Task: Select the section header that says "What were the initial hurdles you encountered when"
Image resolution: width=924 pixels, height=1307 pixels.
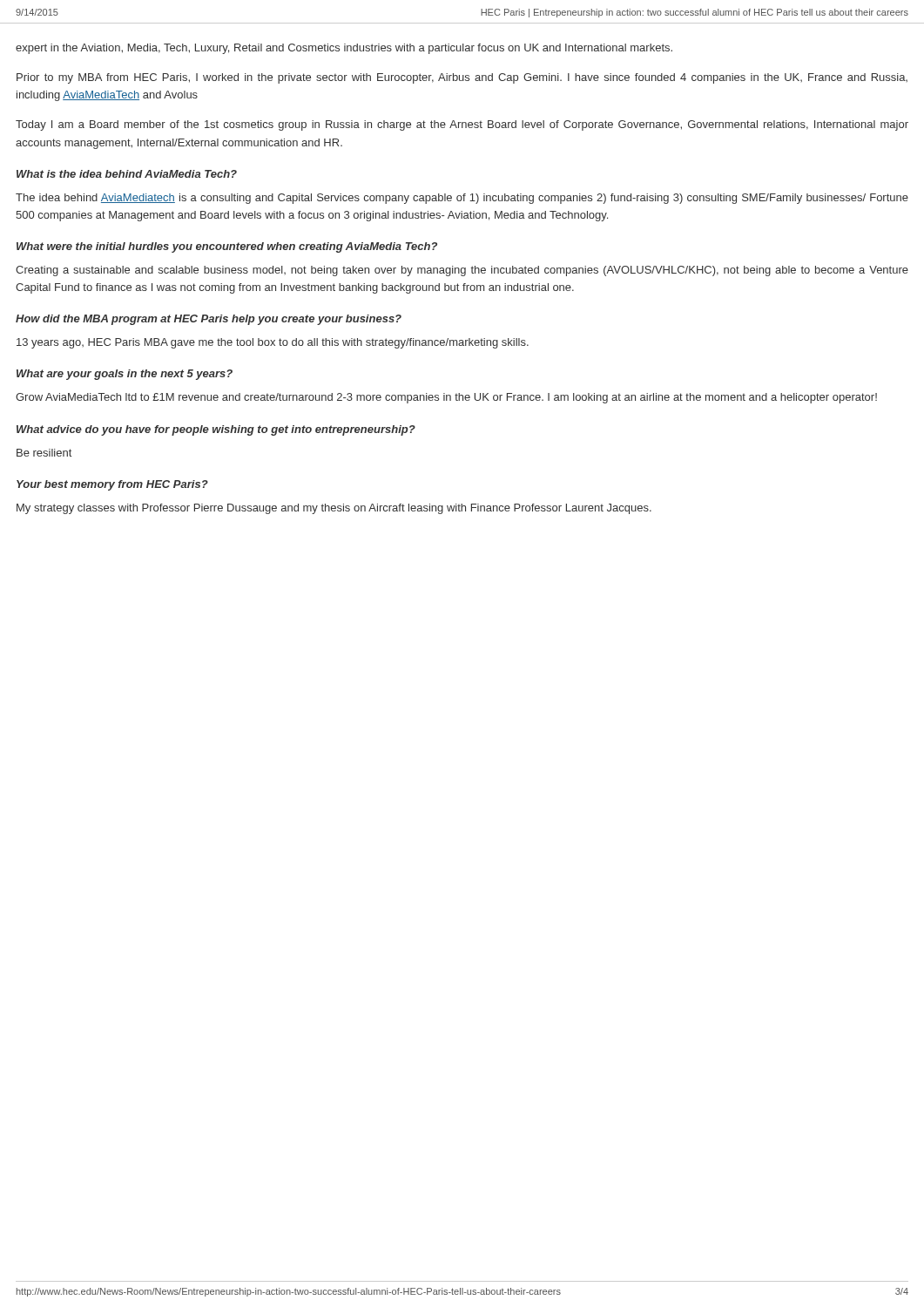Action: [227, 246]
